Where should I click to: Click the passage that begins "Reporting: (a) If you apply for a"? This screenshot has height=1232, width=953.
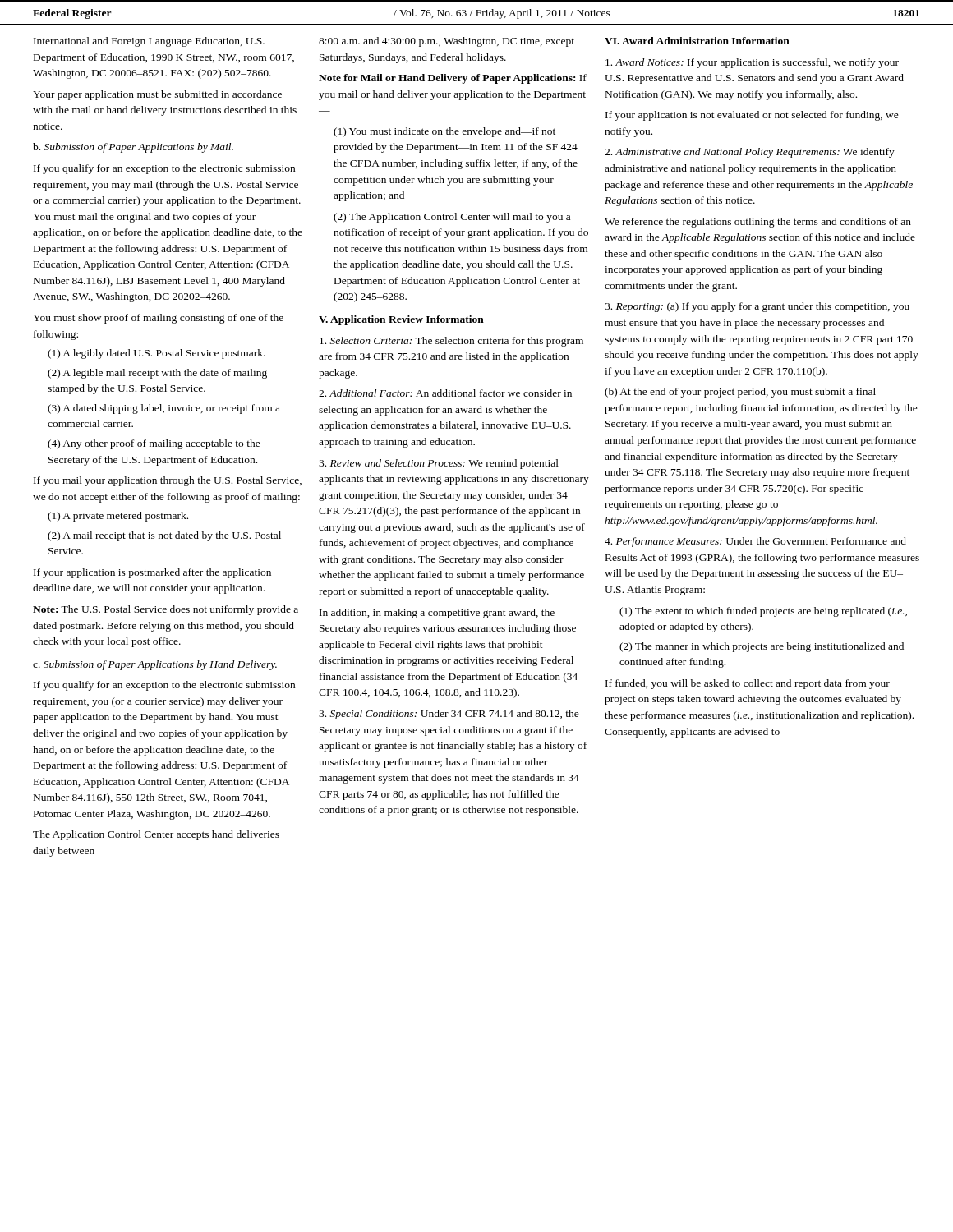point(761,338)
